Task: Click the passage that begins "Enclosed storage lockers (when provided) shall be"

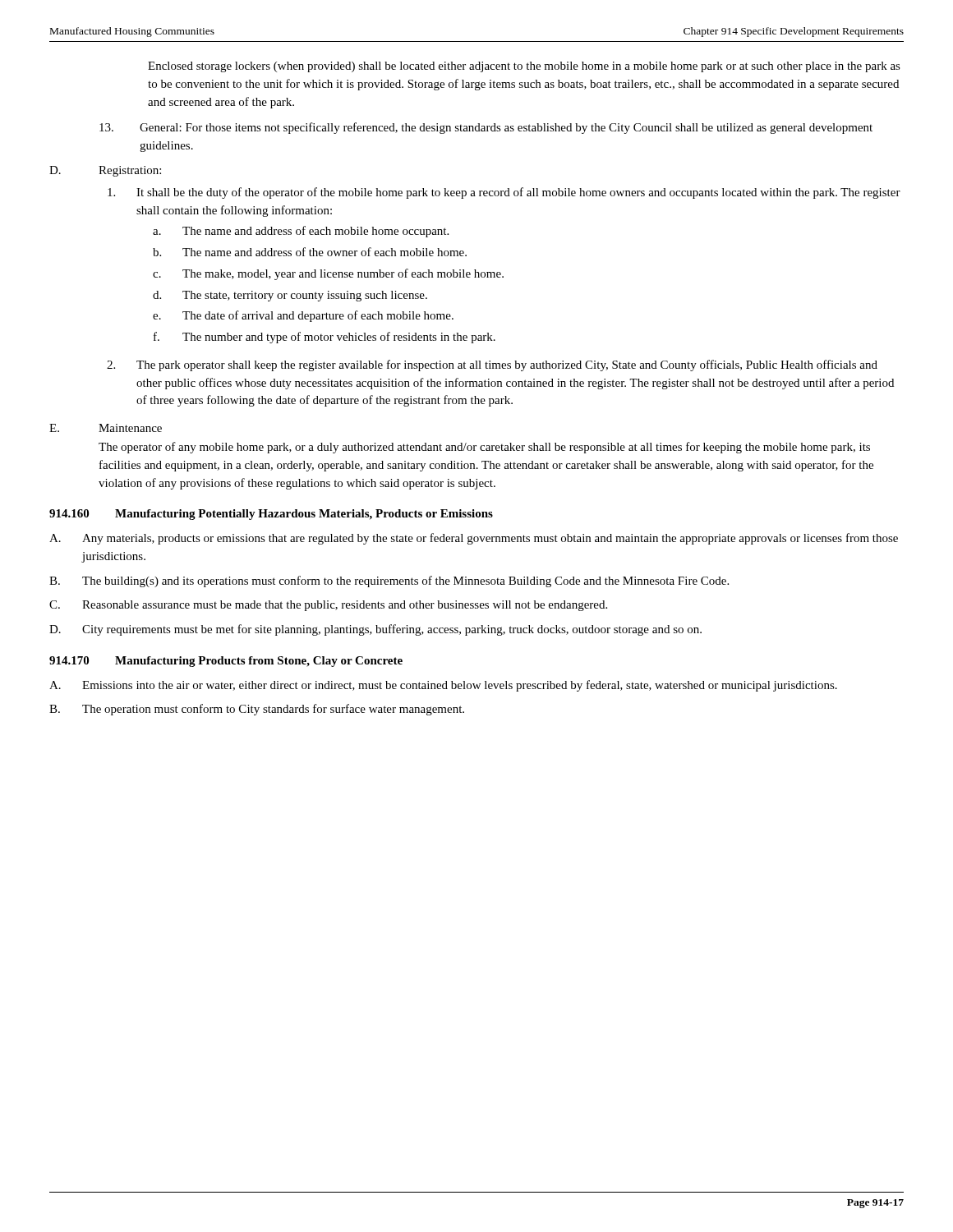Action: 524,84
